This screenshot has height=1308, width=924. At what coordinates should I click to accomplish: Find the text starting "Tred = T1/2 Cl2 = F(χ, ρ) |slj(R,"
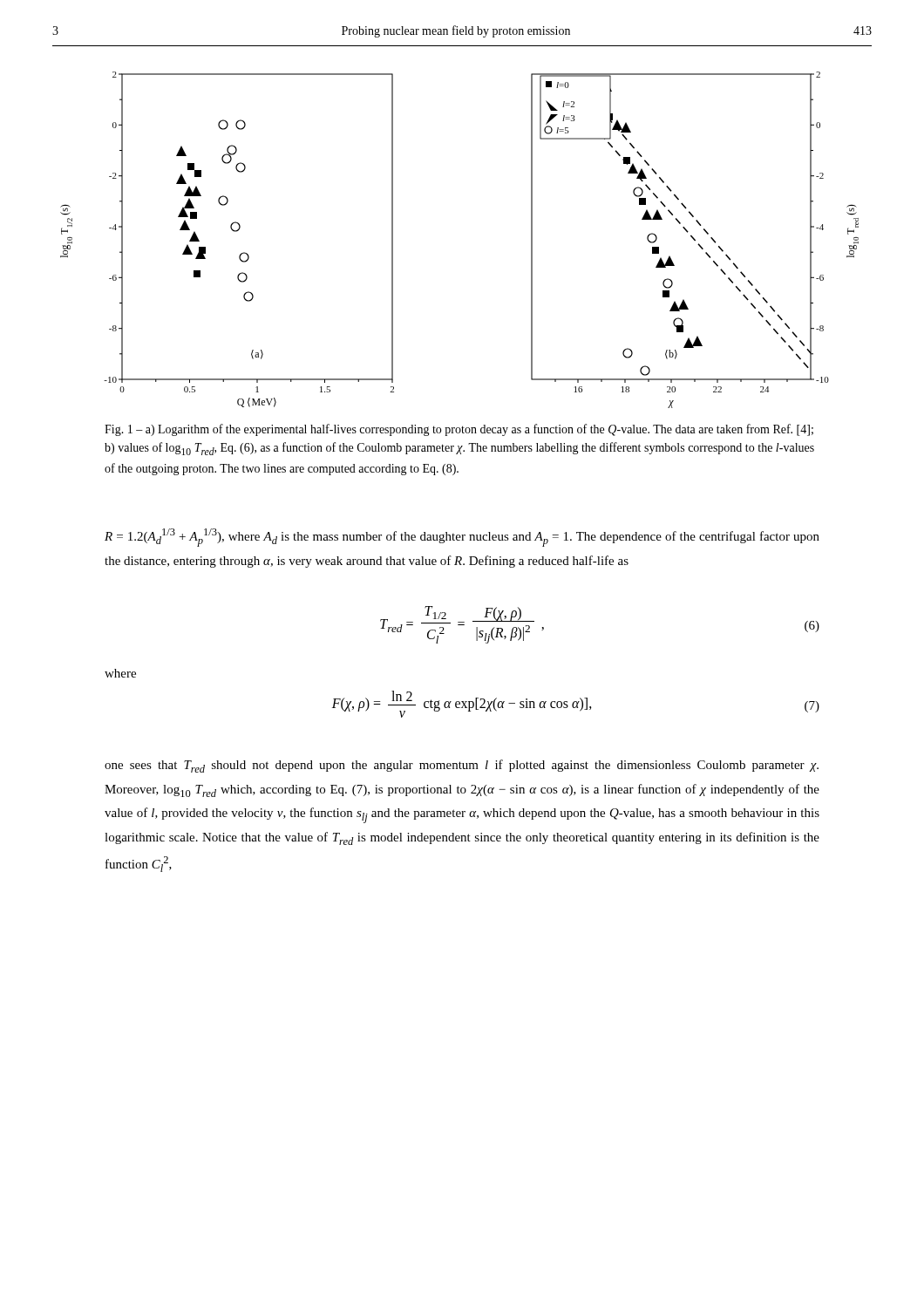[435, 623]
